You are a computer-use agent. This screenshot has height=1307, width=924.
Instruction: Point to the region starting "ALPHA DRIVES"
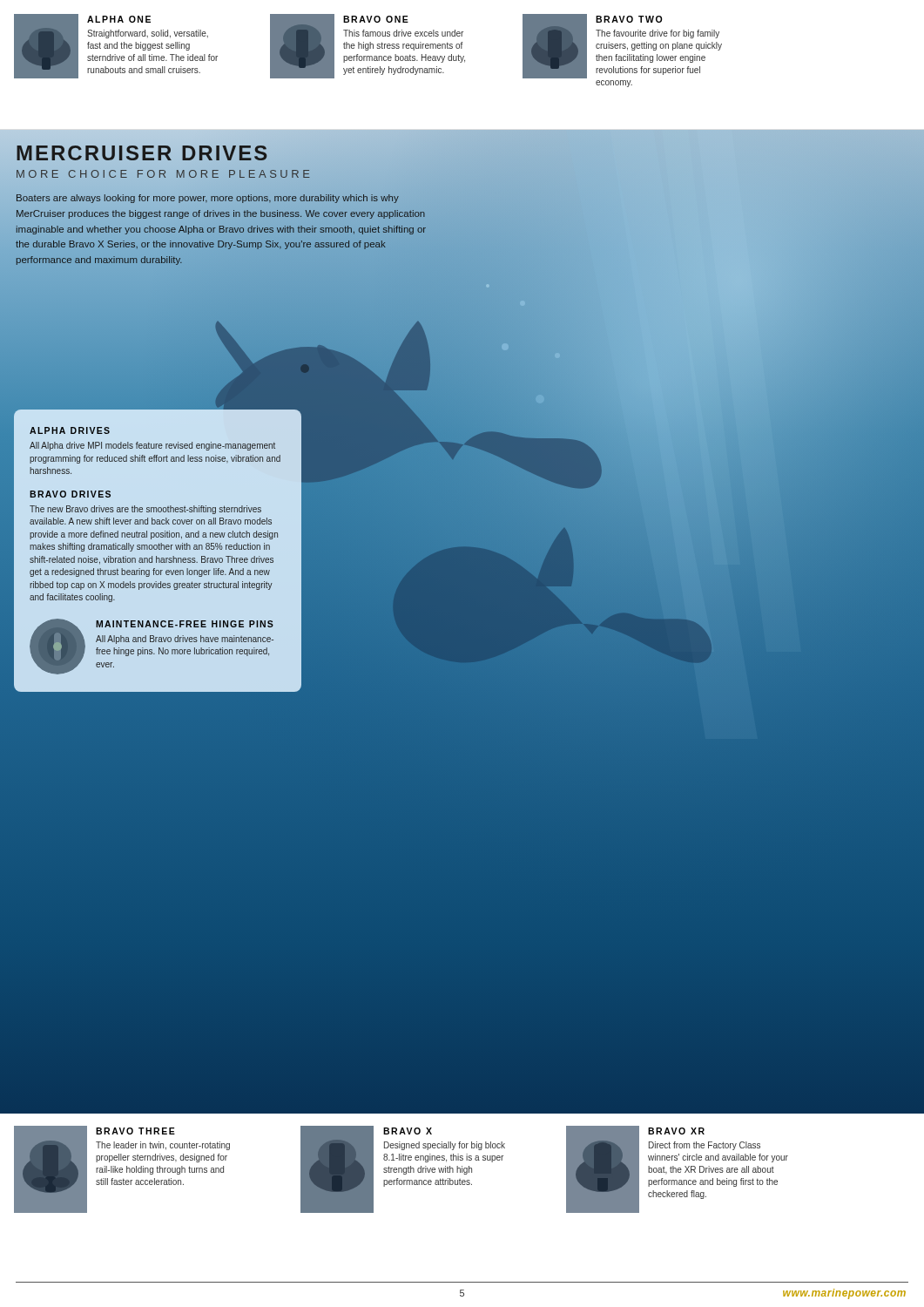70,430
